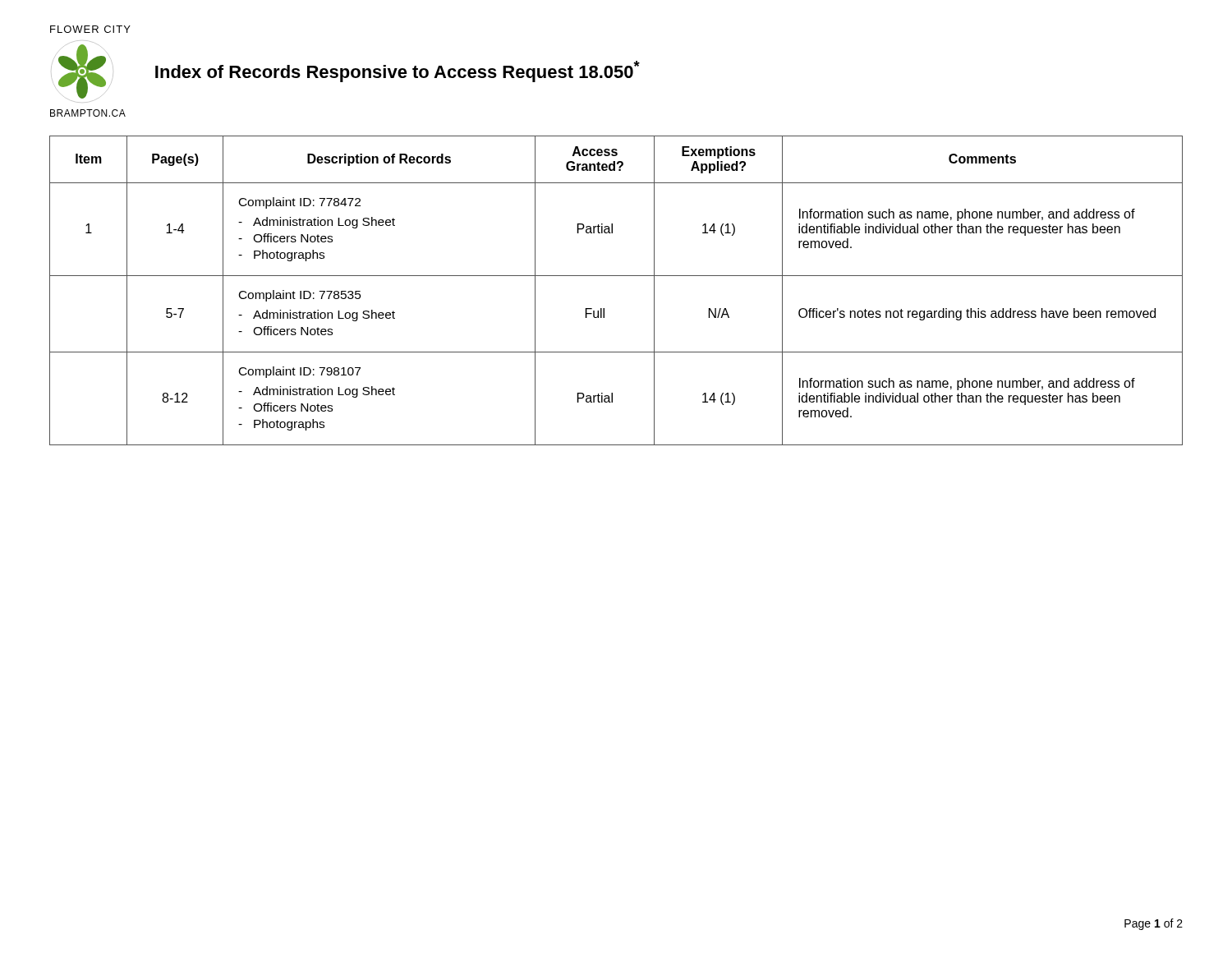Point to the title beginning "Index of Records Responsive"

(x=397, y=70)
